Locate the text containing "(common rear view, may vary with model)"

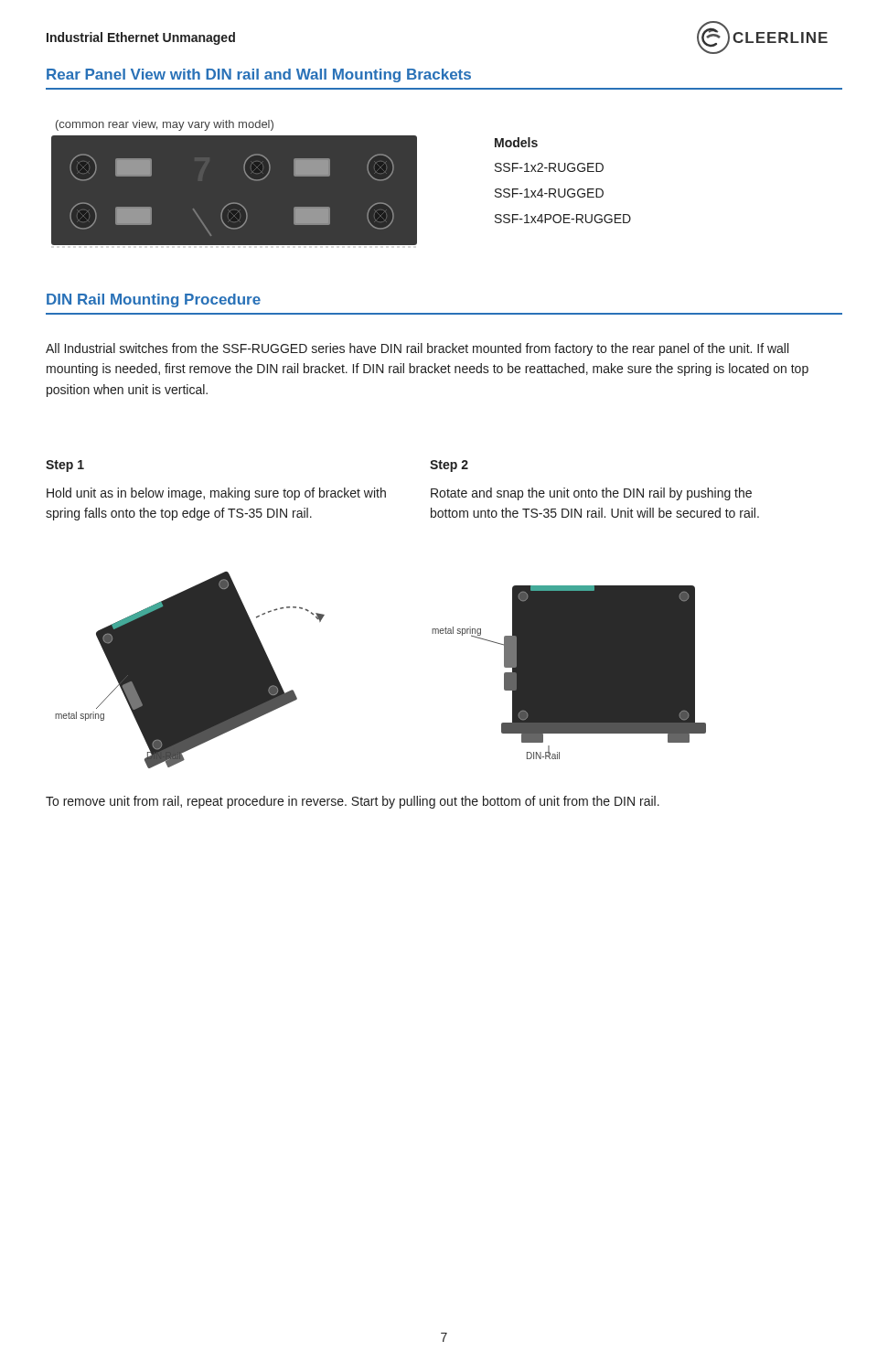(x=165, y=124)
